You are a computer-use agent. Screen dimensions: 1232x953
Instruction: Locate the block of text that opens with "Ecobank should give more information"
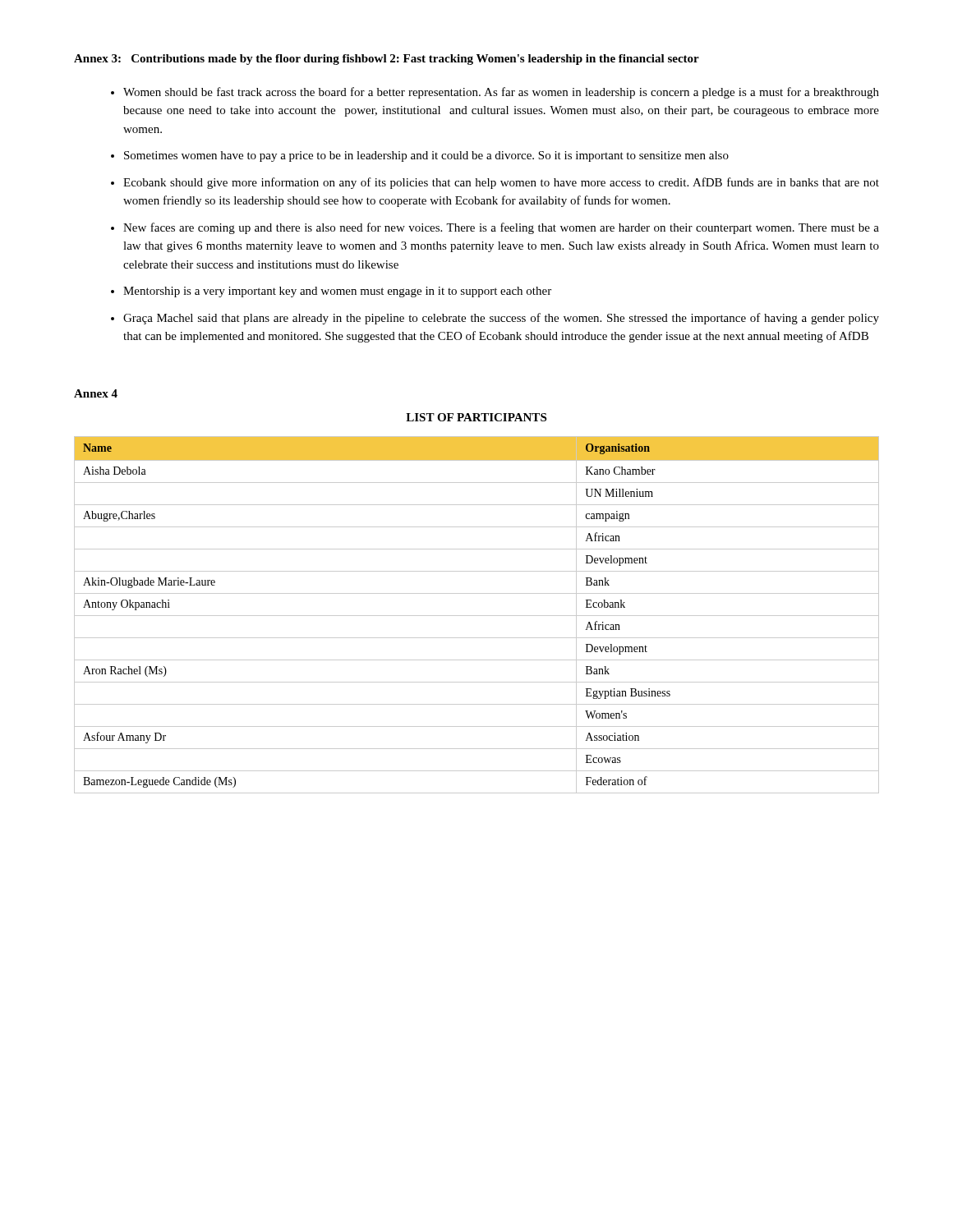pos(501,191)
